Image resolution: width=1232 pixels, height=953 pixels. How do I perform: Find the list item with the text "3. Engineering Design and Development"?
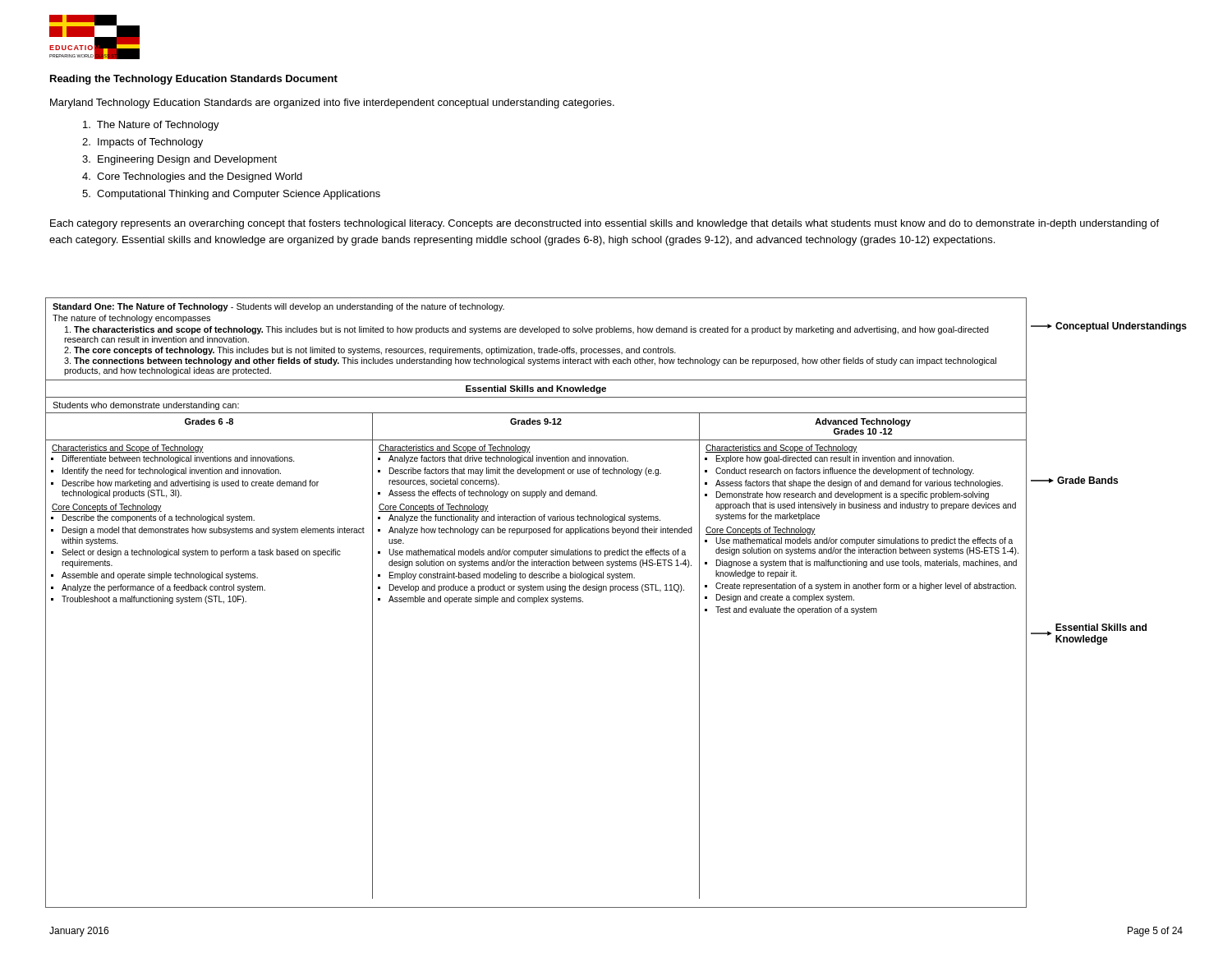(180, 159)
